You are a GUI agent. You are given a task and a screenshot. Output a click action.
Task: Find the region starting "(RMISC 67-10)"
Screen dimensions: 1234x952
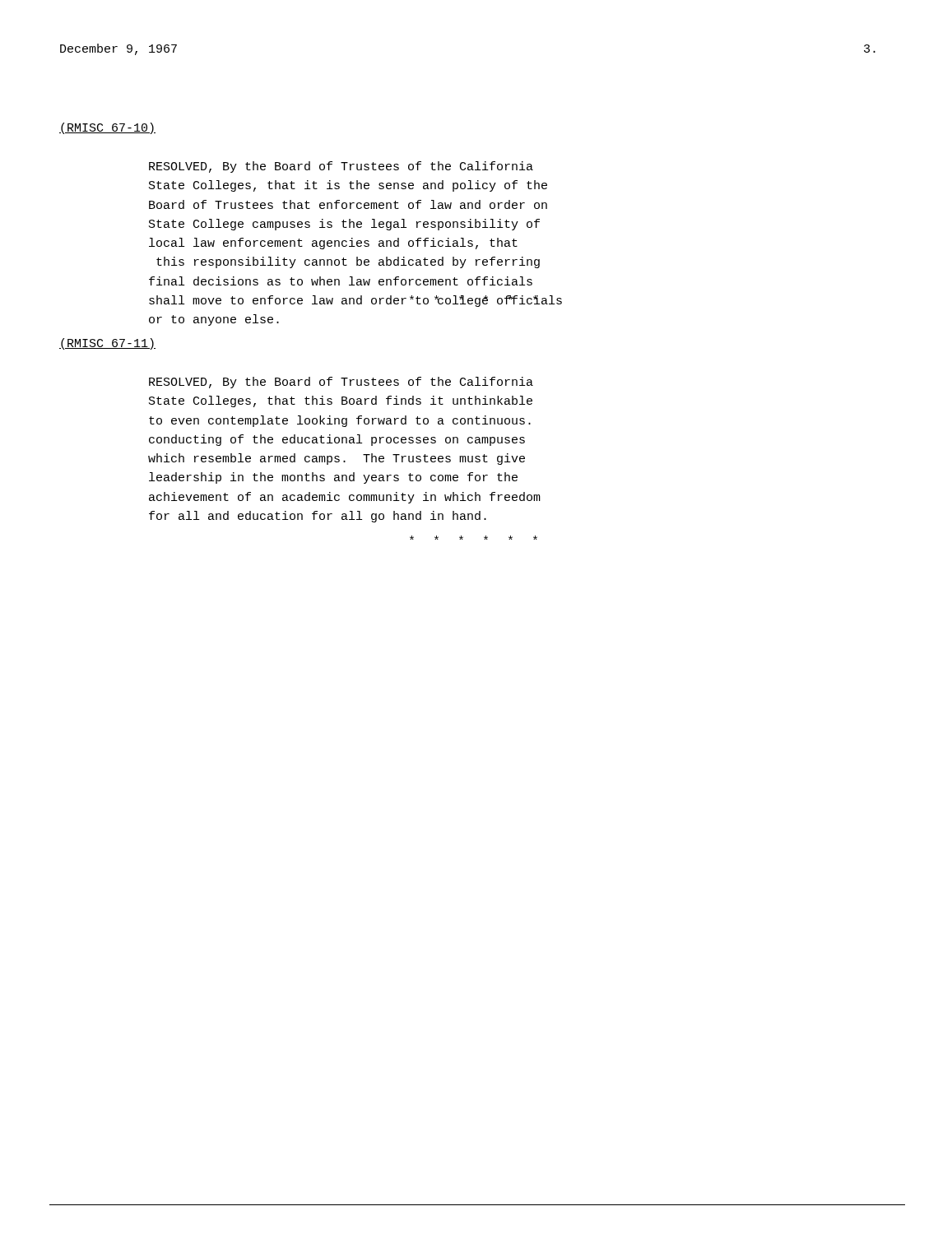pyautogui.click(x=107, y=129)
